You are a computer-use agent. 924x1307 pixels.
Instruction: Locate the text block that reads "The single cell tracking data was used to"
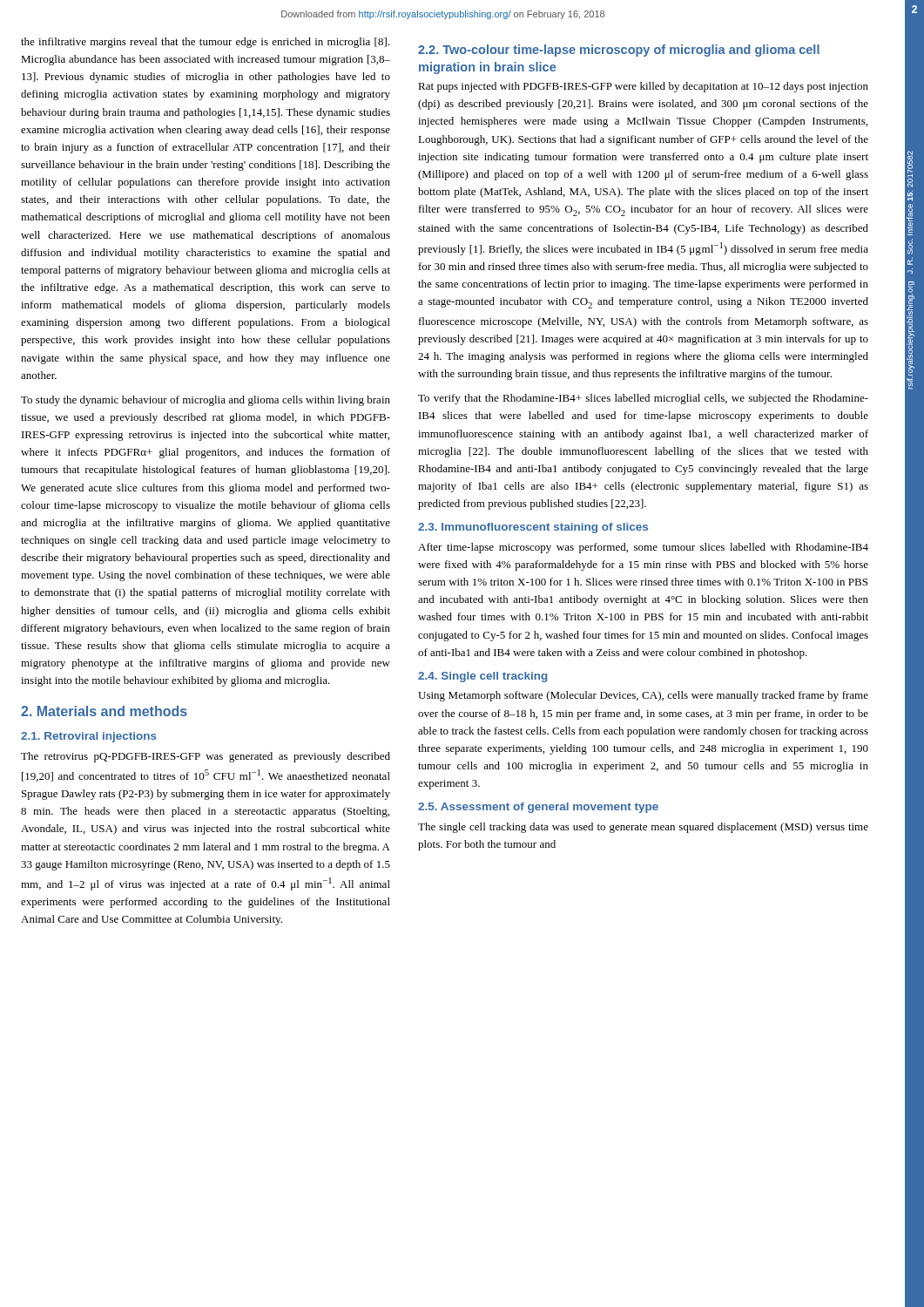[x=643, y=835]
